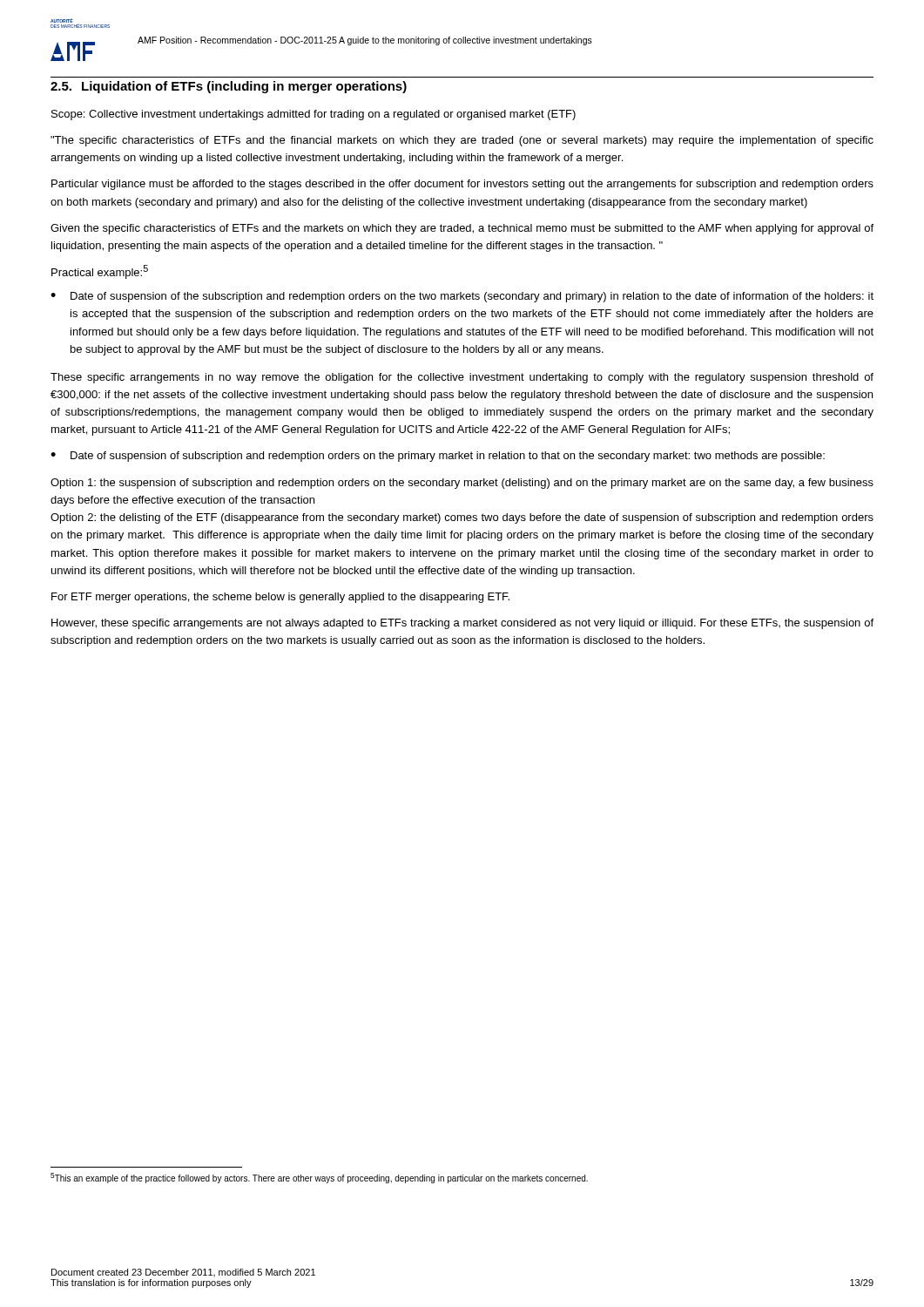Point to the block beginning "Option 1: the suspension of subscription"
924x1307 pixels.
[462, 526]
